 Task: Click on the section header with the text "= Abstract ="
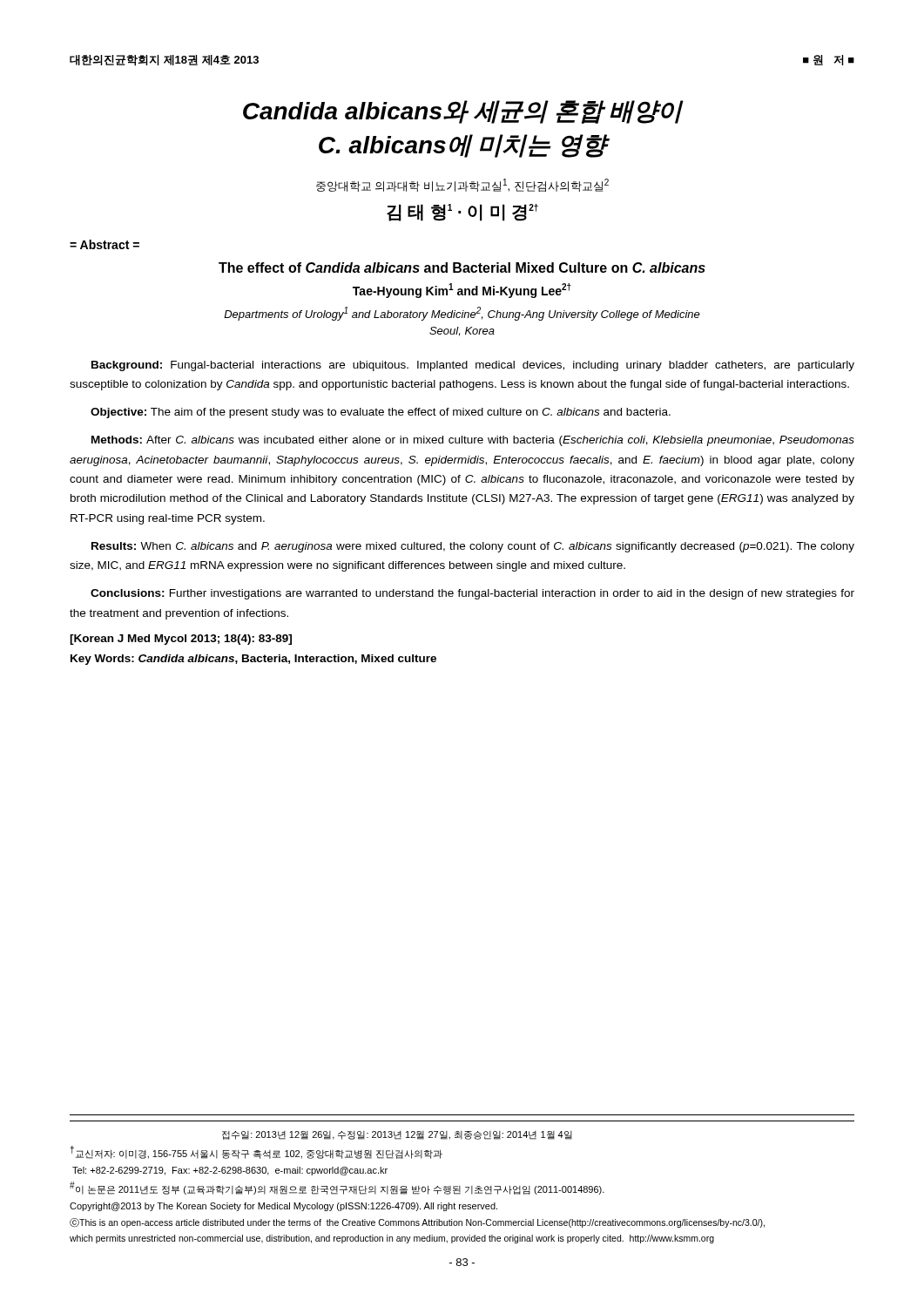coord(105,245)
